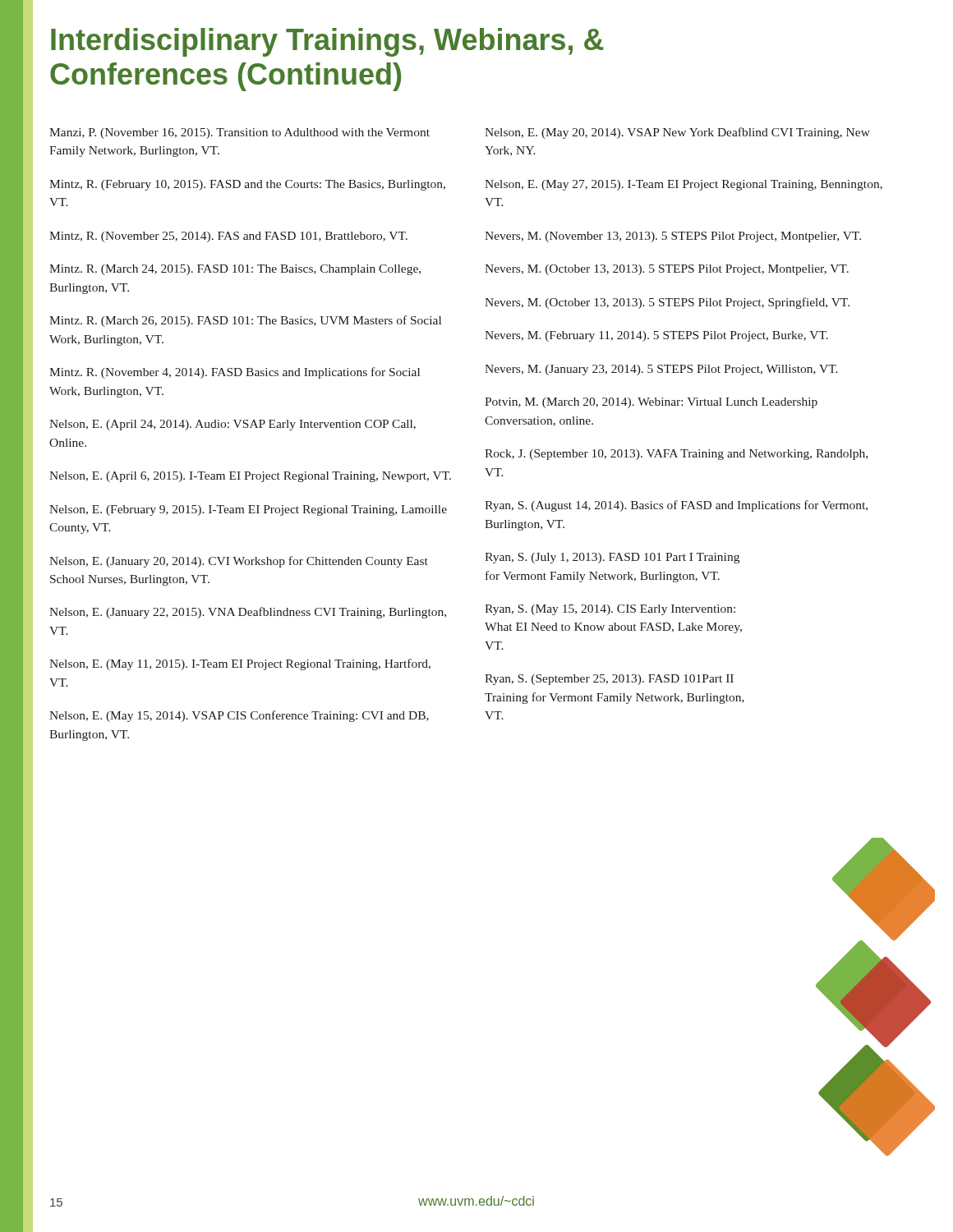953x1232 pixels.
Task: Point to the block beginning "Ryan, S. (July 1, 2013). FASD 101"
Action: click(612, 566)
